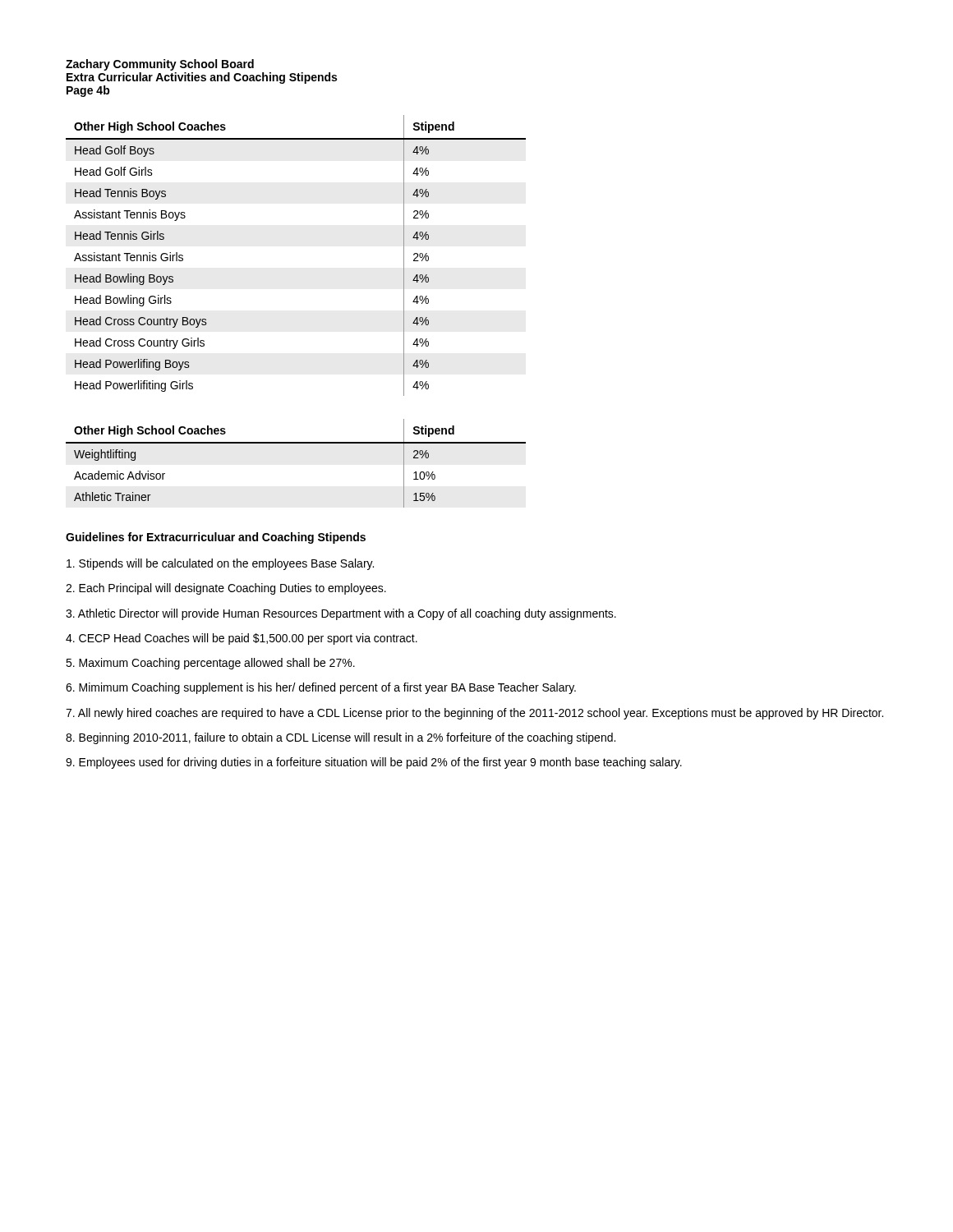
Task: Find the block on this page that starts "2. Each Principal will designate"
Action: click(x=226, y=588)
